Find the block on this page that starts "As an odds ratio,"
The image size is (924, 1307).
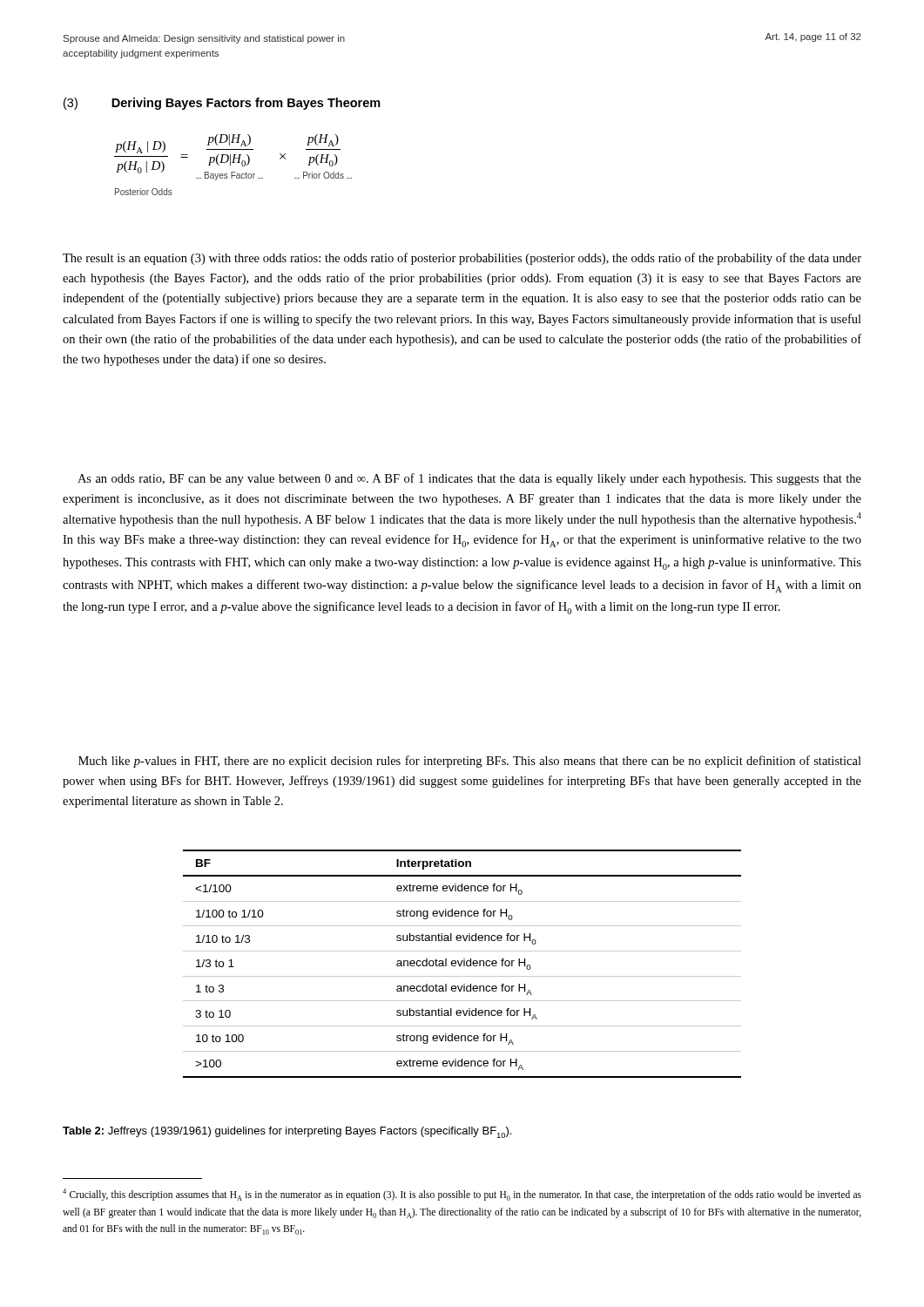[x=462, y=544]
